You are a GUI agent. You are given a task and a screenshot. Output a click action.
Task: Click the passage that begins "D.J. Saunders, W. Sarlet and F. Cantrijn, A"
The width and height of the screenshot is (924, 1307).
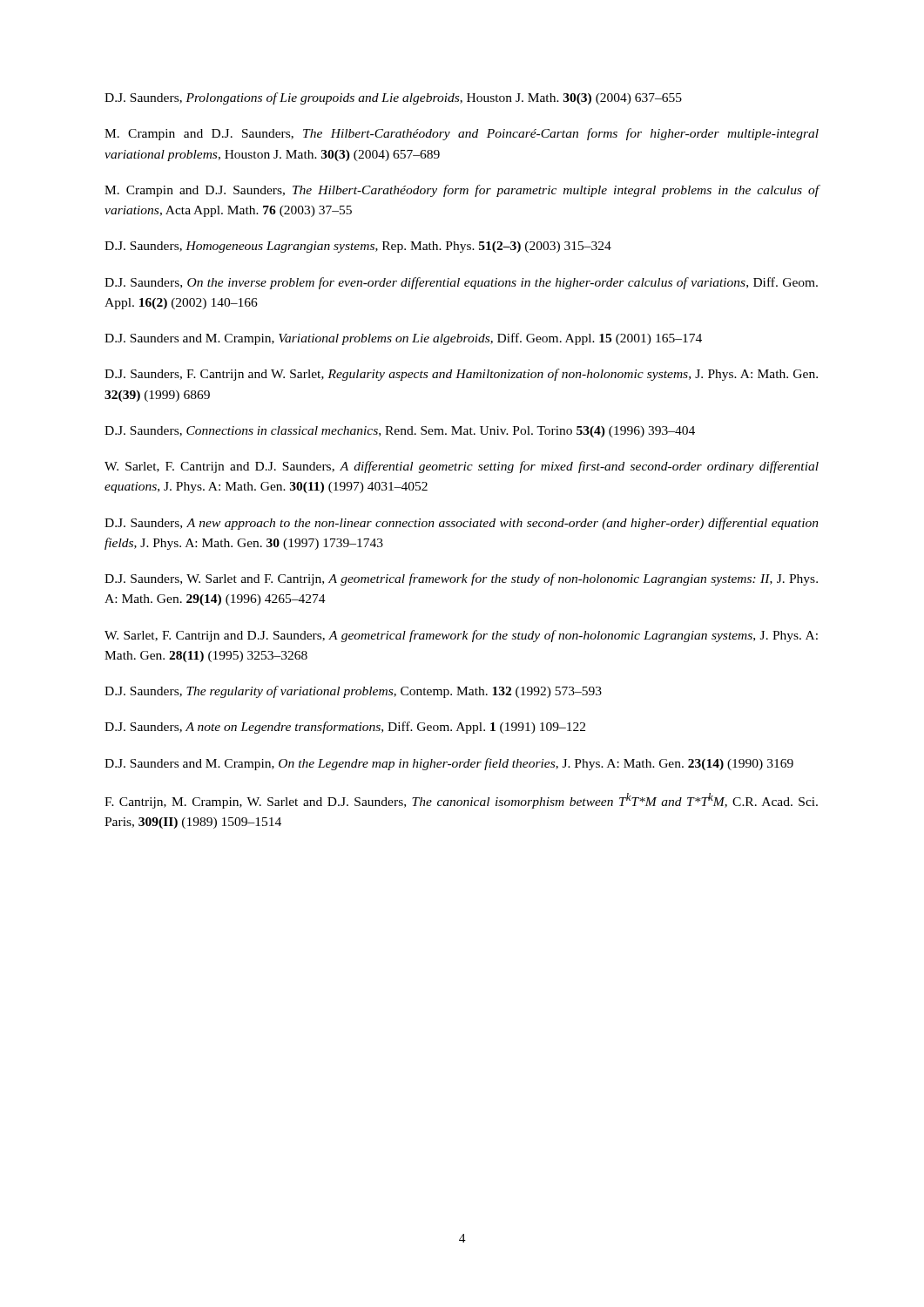coord(462,588)
